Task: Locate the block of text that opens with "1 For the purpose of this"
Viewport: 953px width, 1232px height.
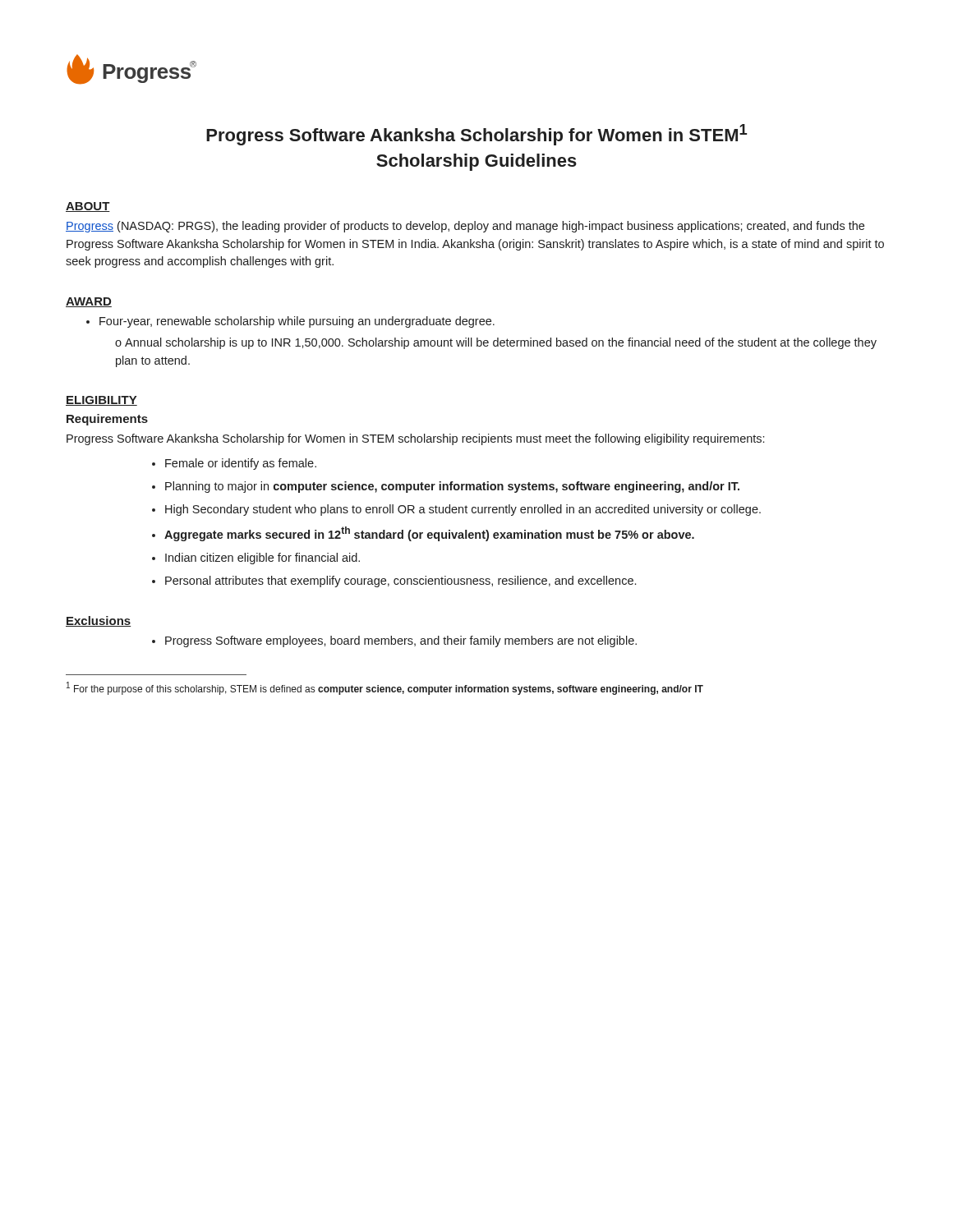Action: point(384,688)
